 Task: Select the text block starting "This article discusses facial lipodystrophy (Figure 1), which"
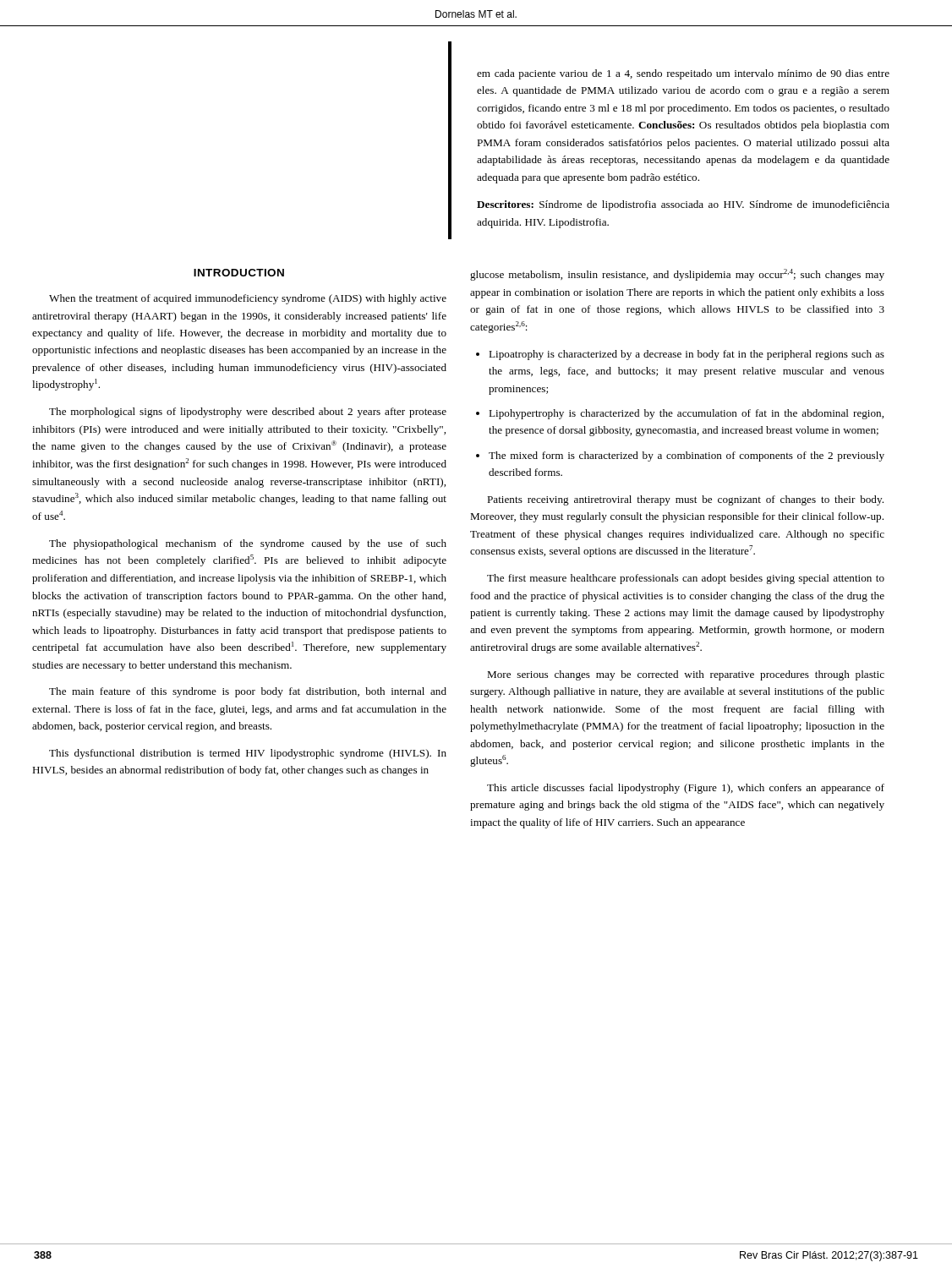pos(677,805)
